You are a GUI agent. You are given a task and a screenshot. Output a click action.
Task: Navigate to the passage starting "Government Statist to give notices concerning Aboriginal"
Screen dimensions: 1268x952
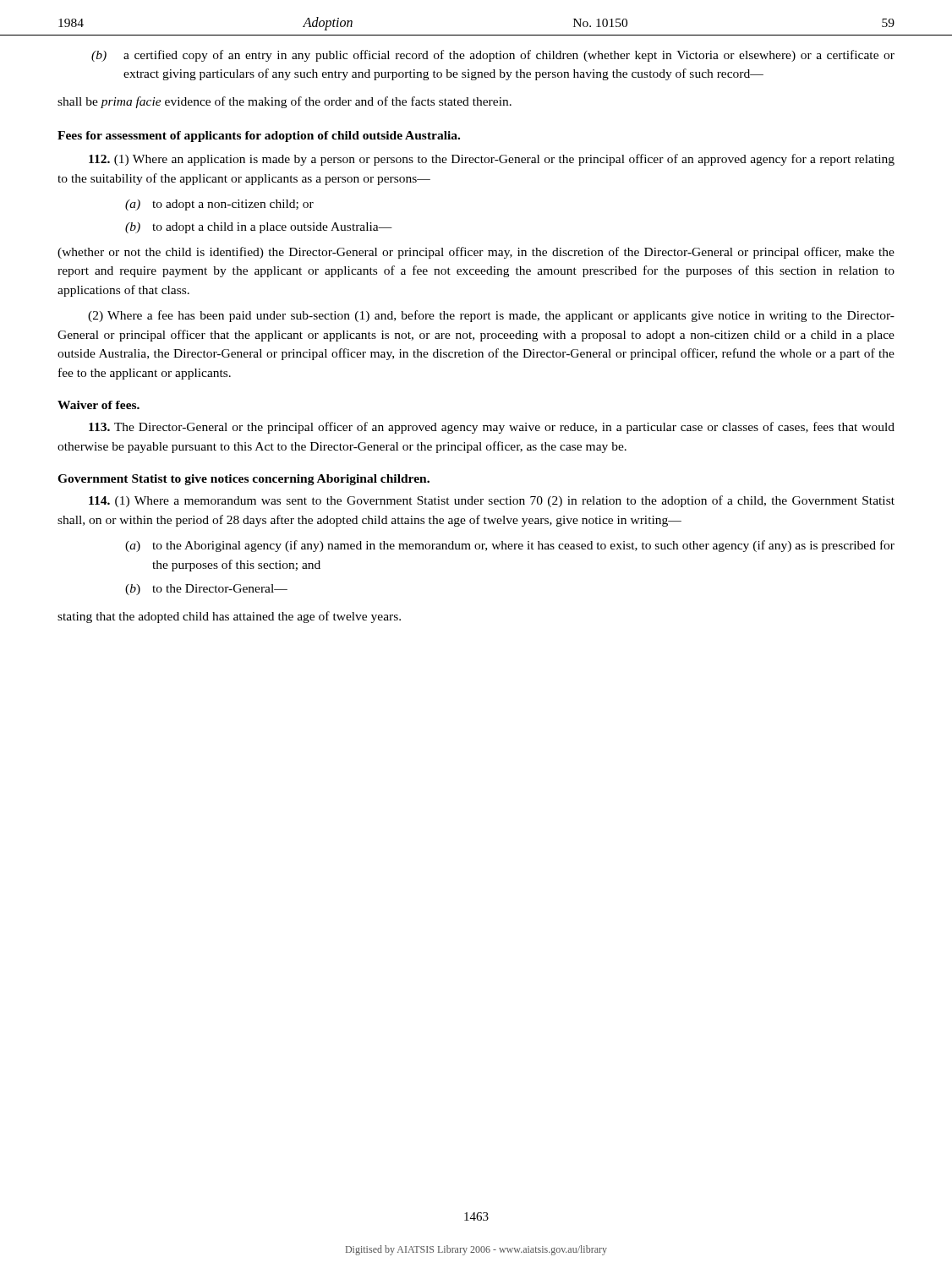(x=244, y=478)
